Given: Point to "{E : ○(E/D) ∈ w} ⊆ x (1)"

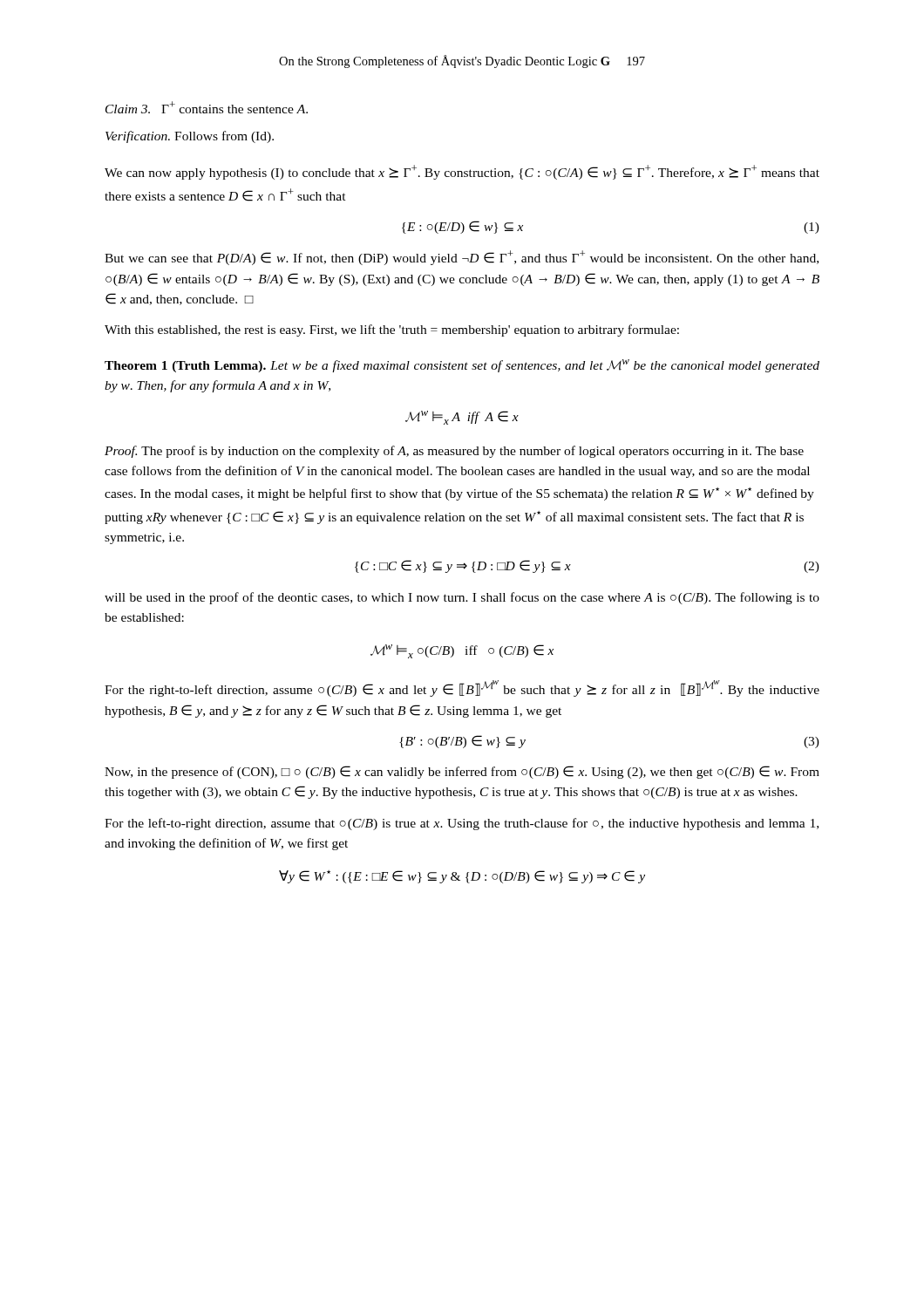Looking at the screenshot, I should pyautogui.click(x=474, y=226).
